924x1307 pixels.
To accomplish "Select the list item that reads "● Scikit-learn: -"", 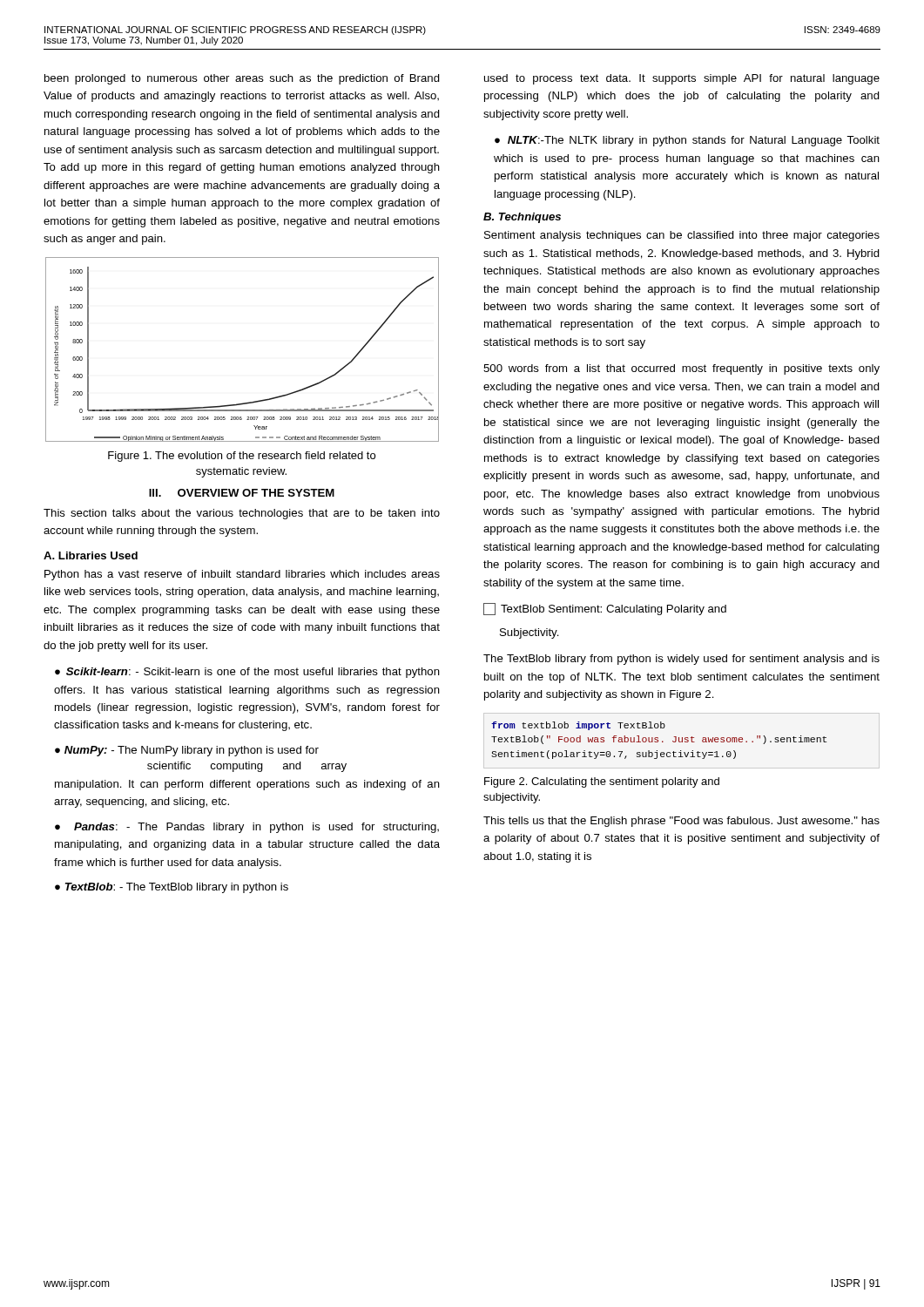I will pos(247,698).
